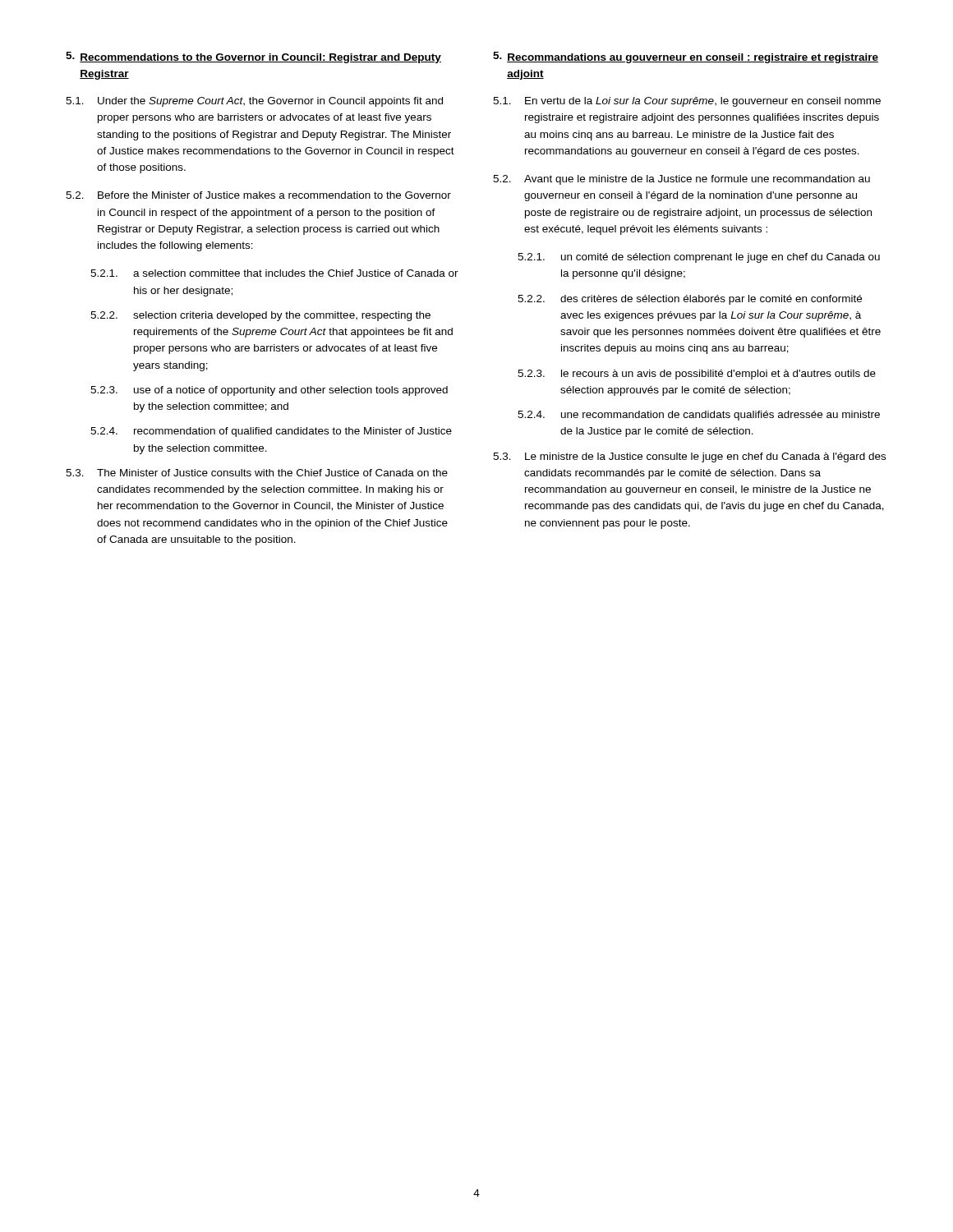Find the section header on this page that starts "5. Recommandations au gouverneur en conseil :"

pyautogui.click(x=690, y=65)
